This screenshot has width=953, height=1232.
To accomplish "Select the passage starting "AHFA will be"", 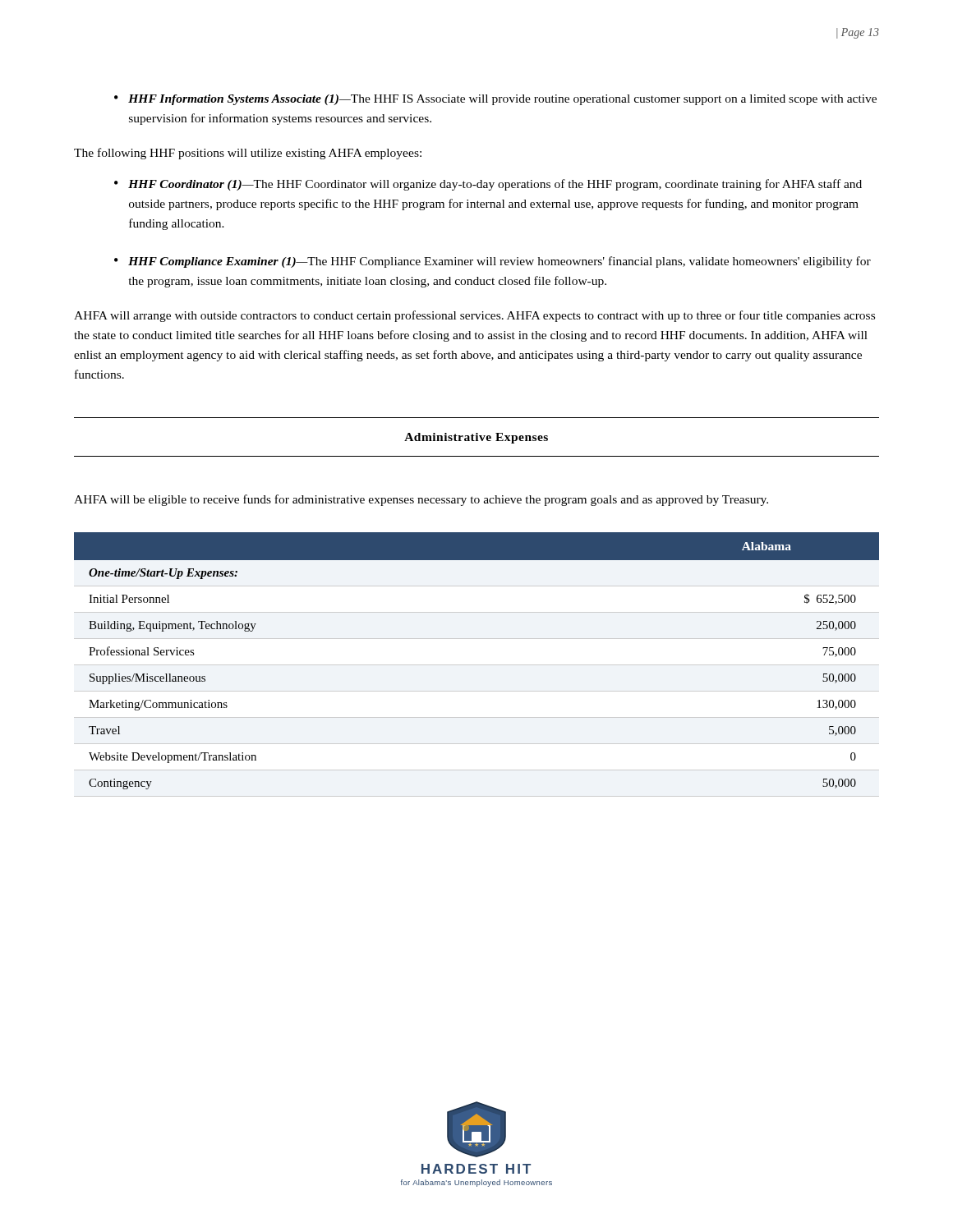I will [x=422, y=499].
